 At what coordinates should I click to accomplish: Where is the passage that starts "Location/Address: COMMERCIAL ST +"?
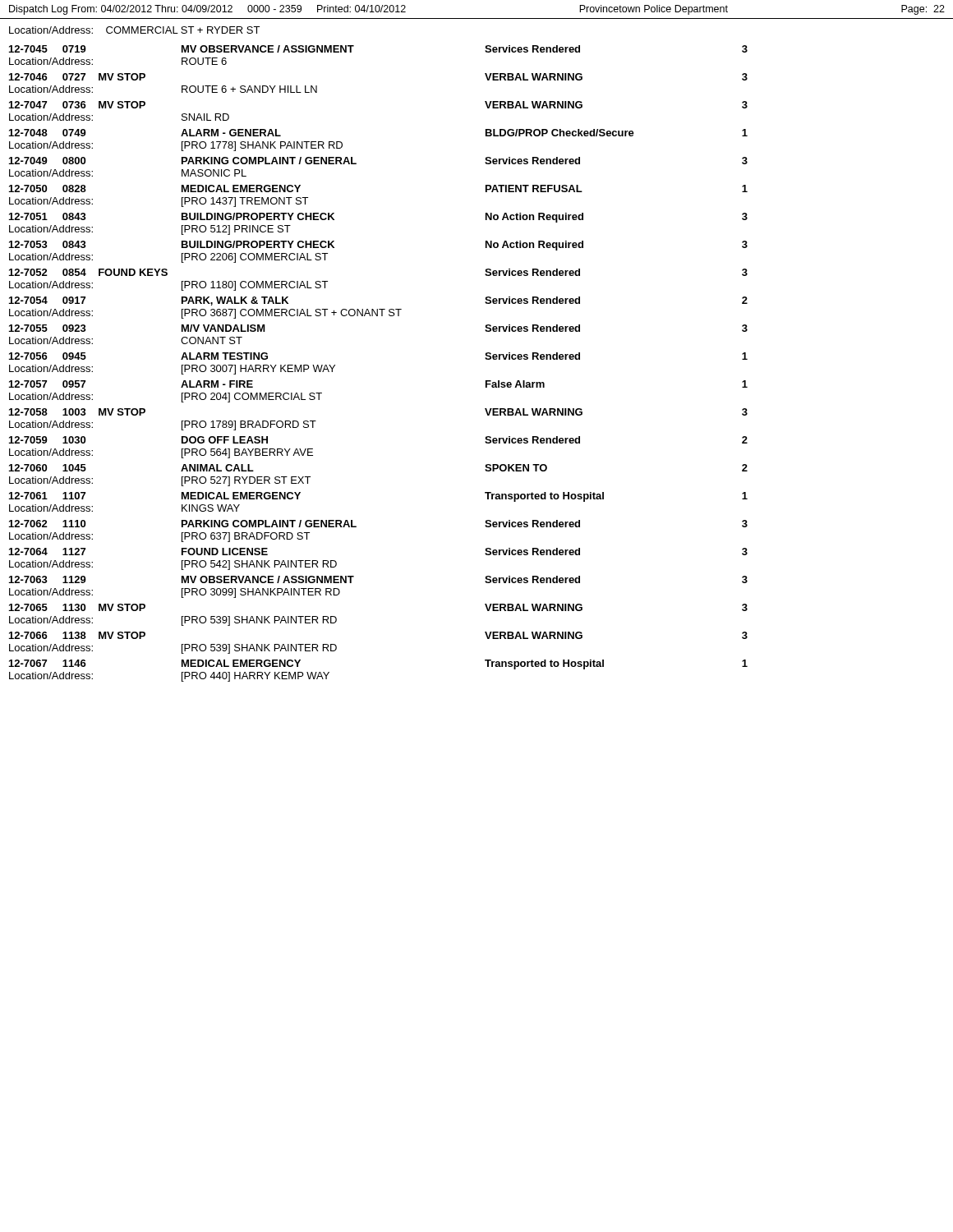134,30
